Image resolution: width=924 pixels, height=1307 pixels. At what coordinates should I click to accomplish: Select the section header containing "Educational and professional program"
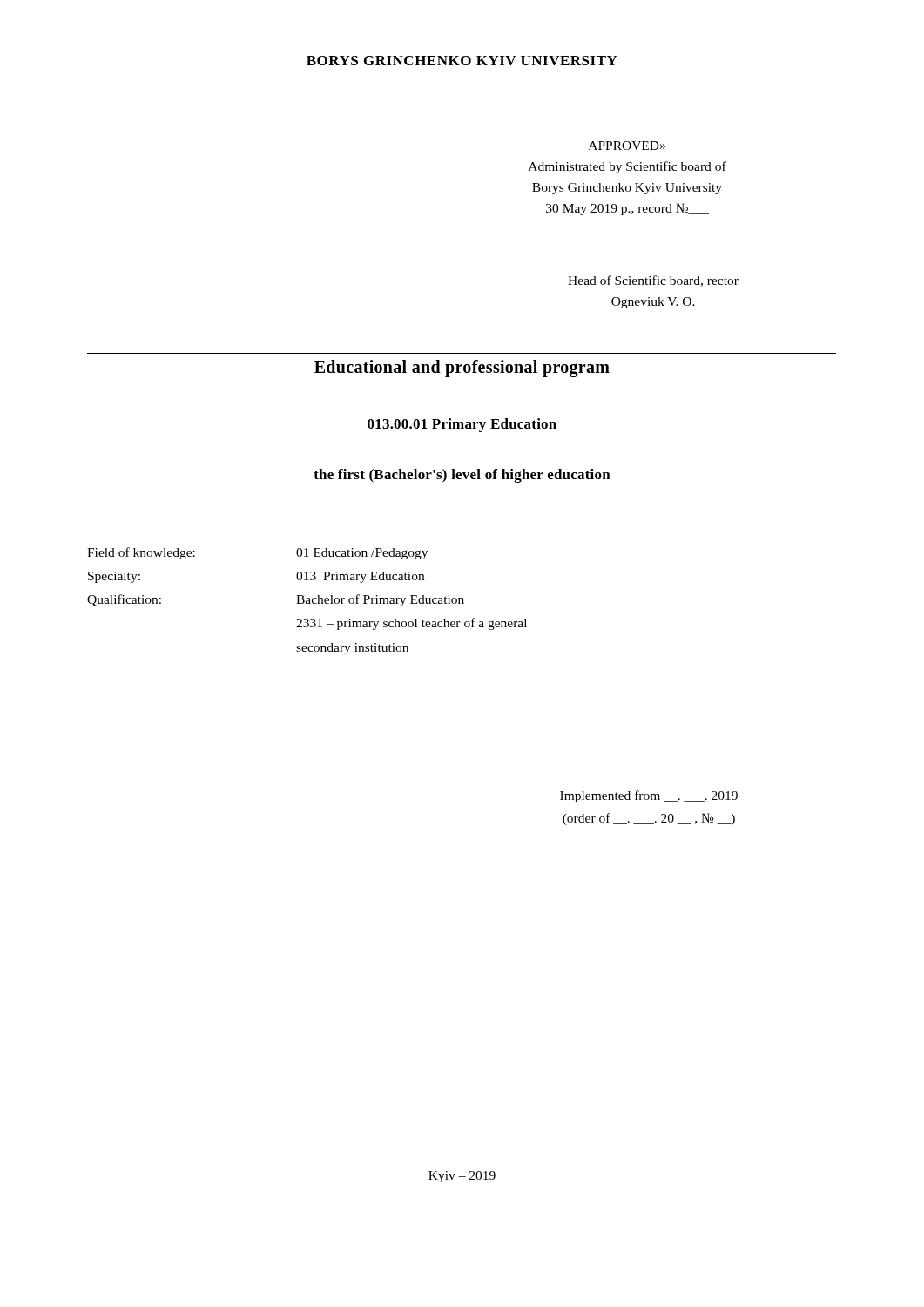pyautogui.click(x=462, y=367)
